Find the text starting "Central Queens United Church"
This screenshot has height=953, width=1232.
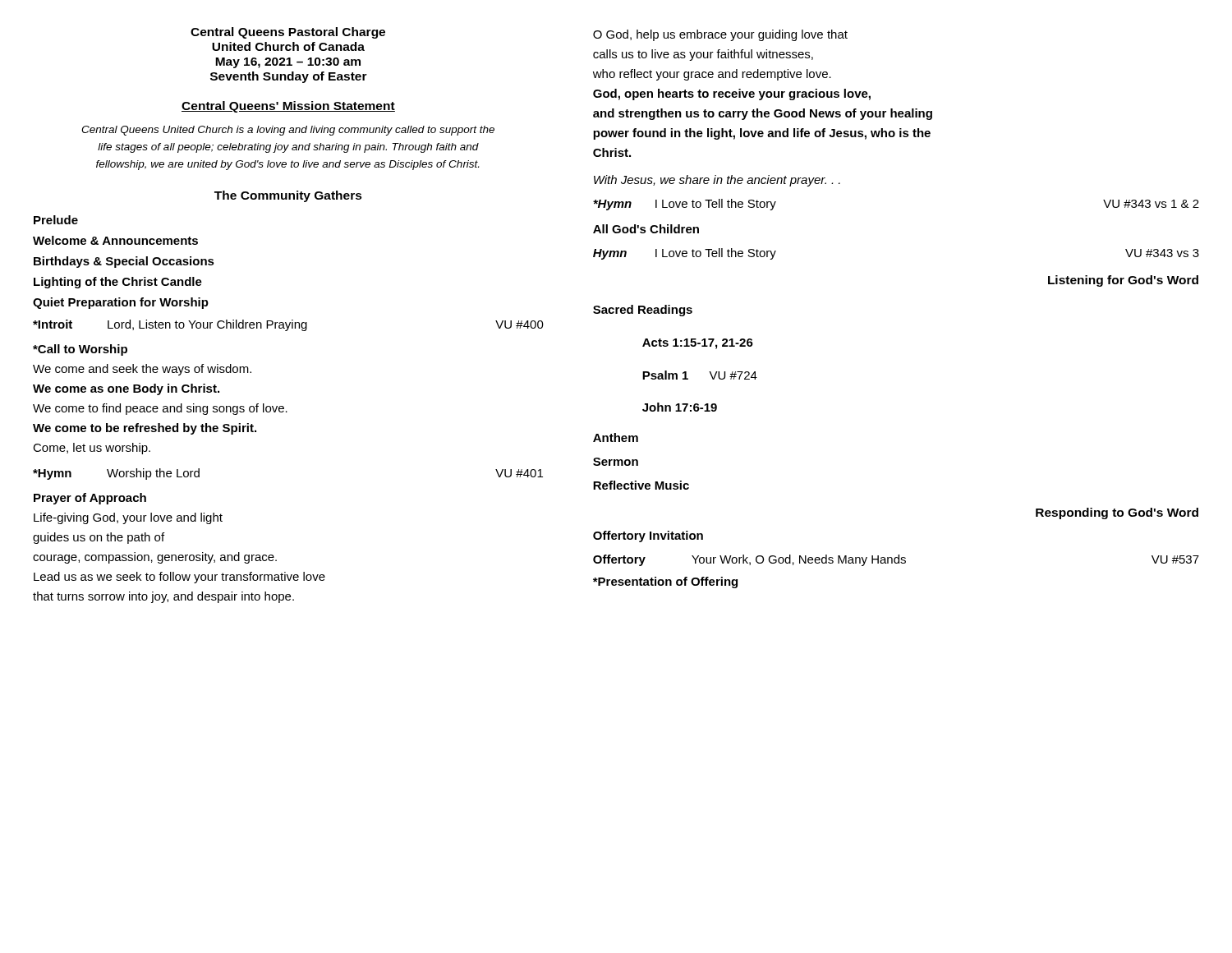click(x=288, y=147)
